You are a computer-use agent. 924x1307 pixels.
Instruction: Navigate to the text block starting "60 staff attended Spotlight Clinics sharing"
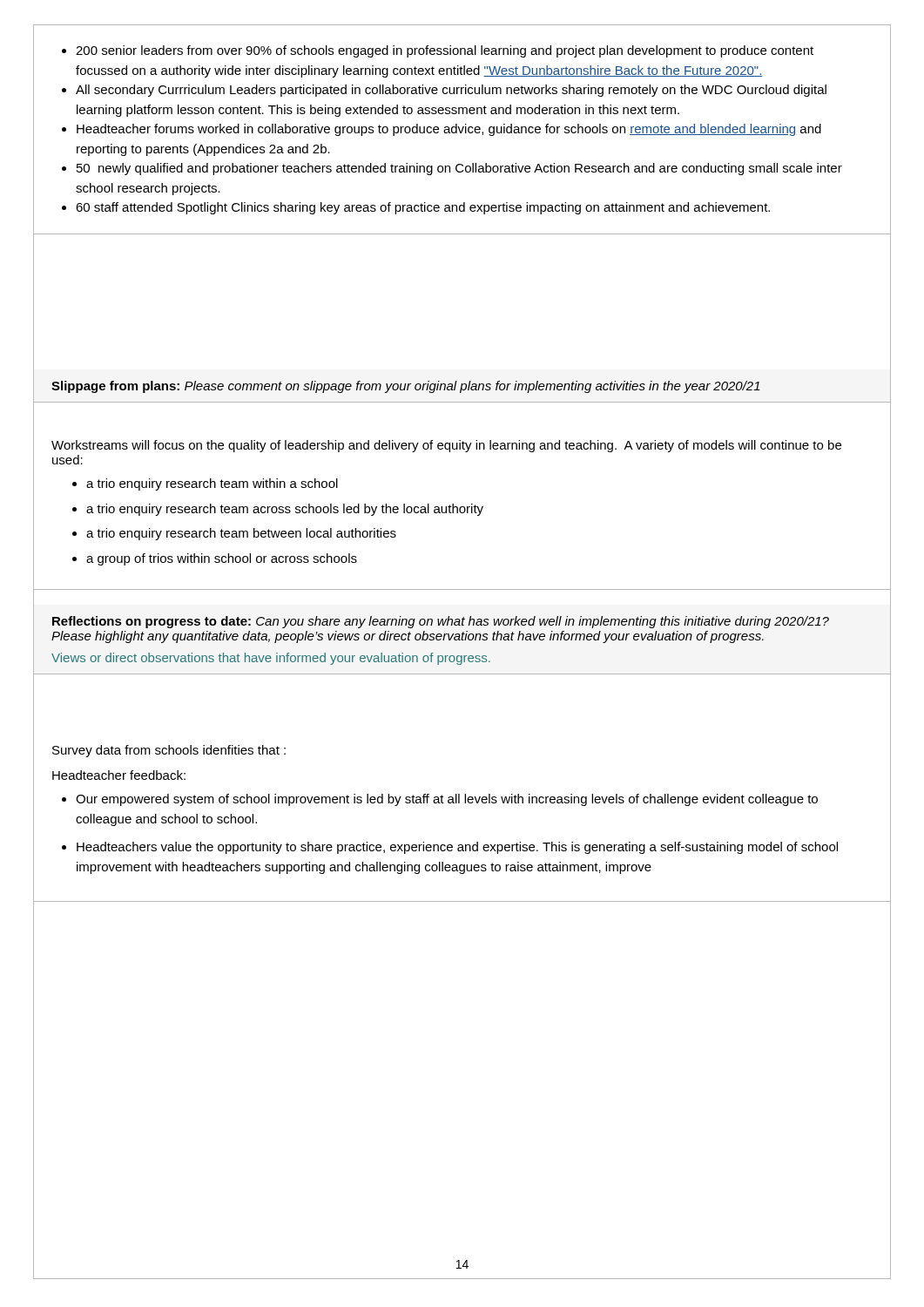pyautogui.click(x=470, y=208)
